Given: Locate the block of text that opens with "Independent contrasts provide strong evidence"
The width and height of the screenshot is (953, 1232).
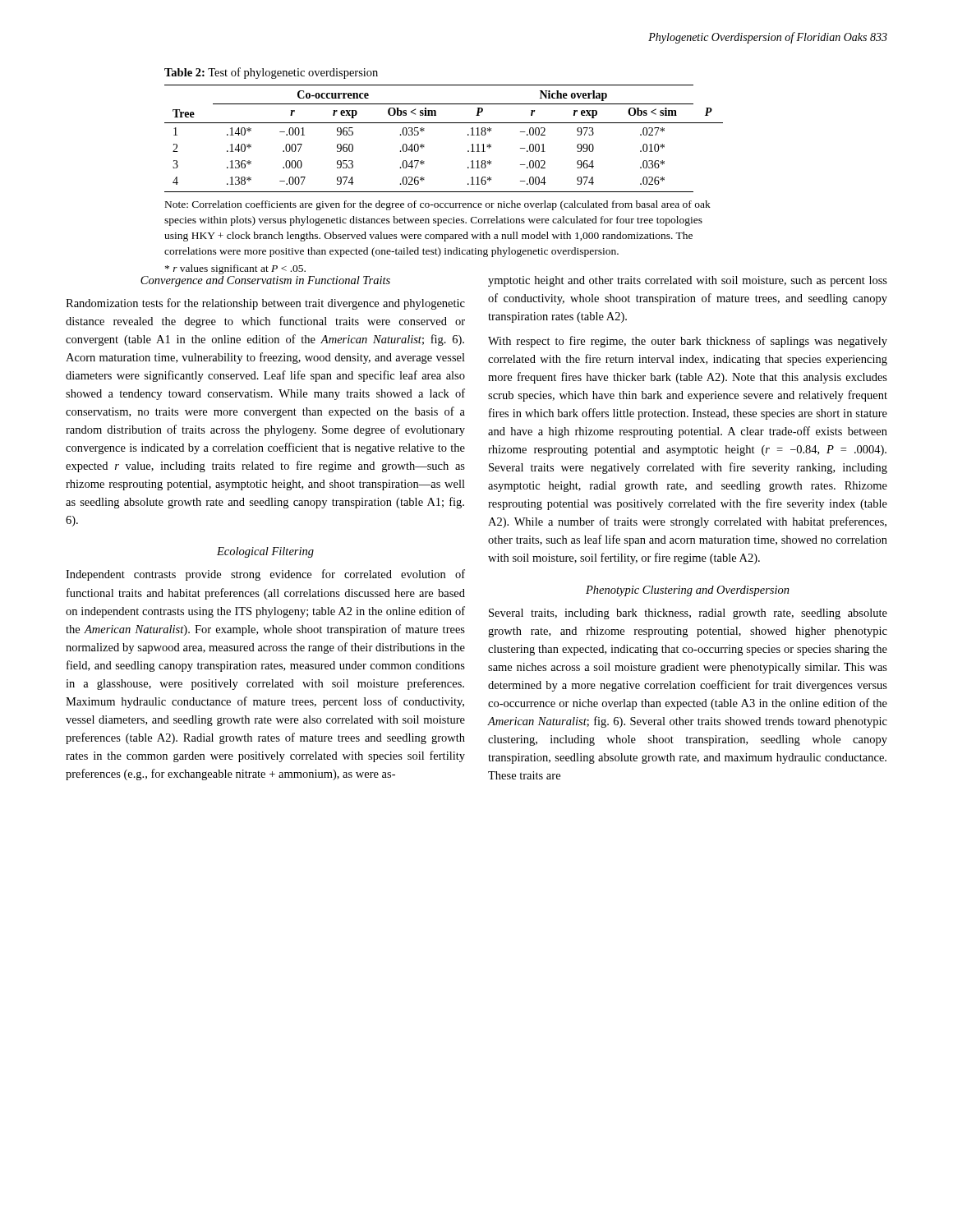Looking at the screenshot, I should point(265,674).
